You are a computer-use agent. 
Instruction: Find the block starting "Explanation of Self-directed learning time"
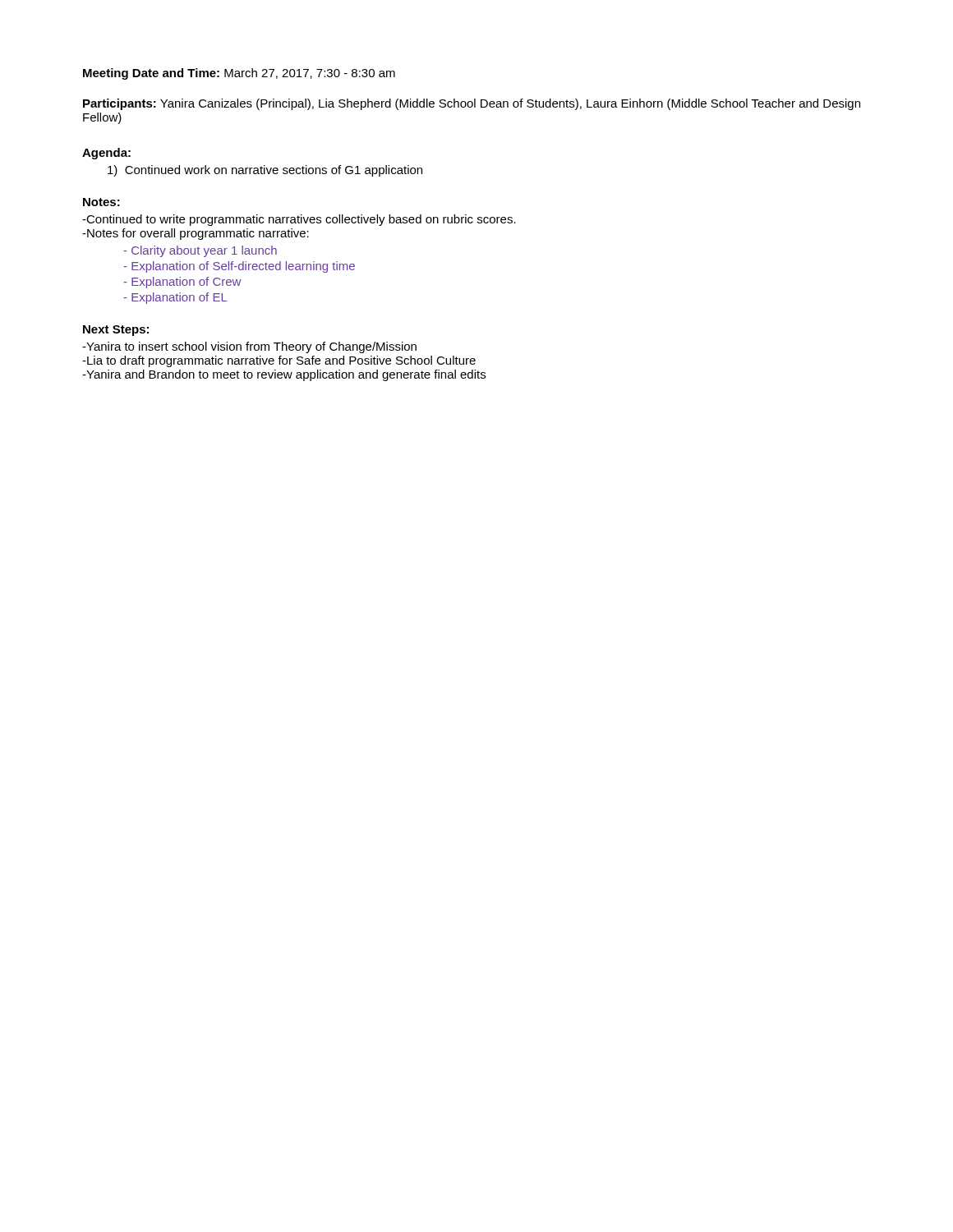point(239,266)
